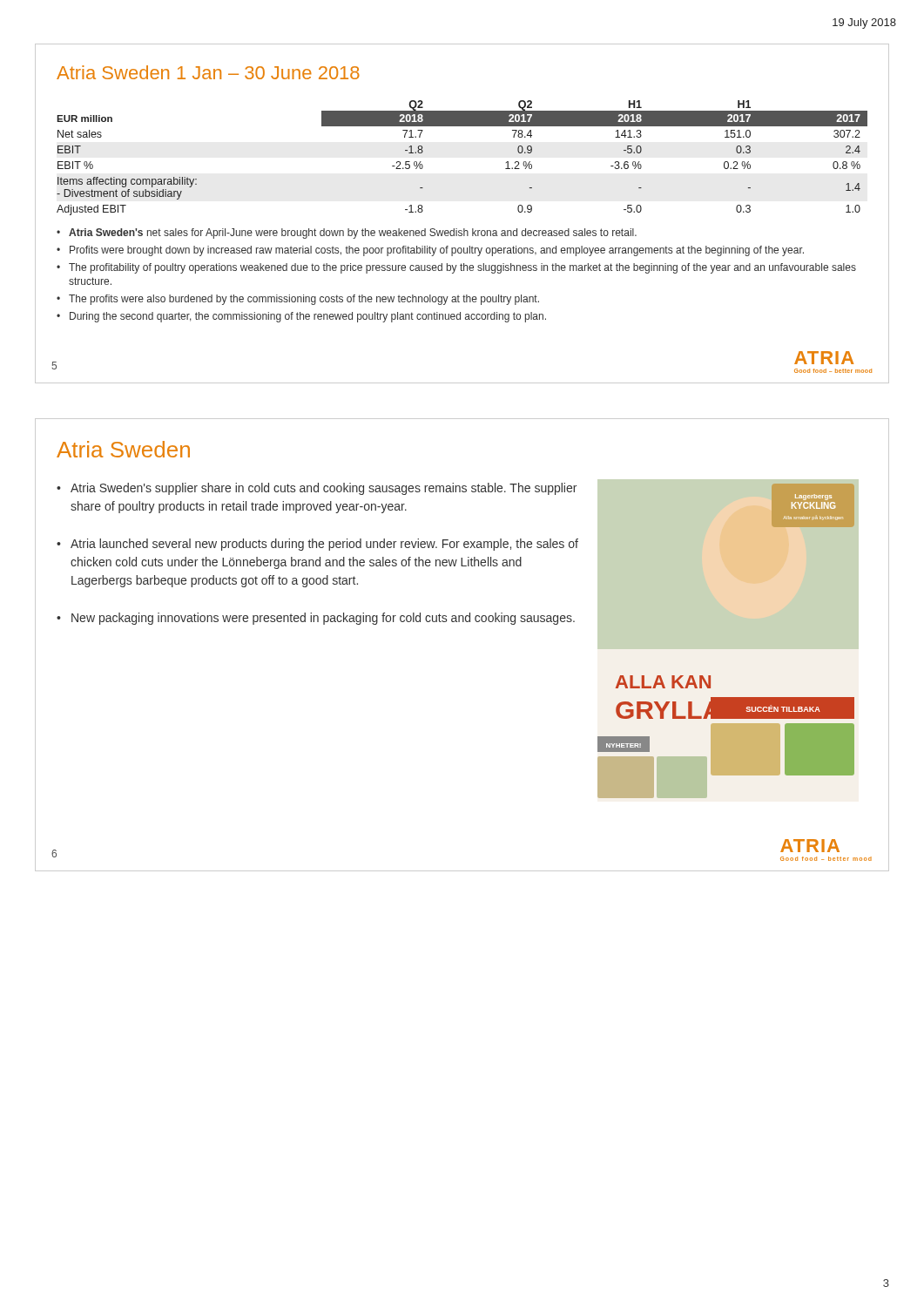
Task: Locate the passage starting "Atria launched several new"
Action: coord(324,562)
